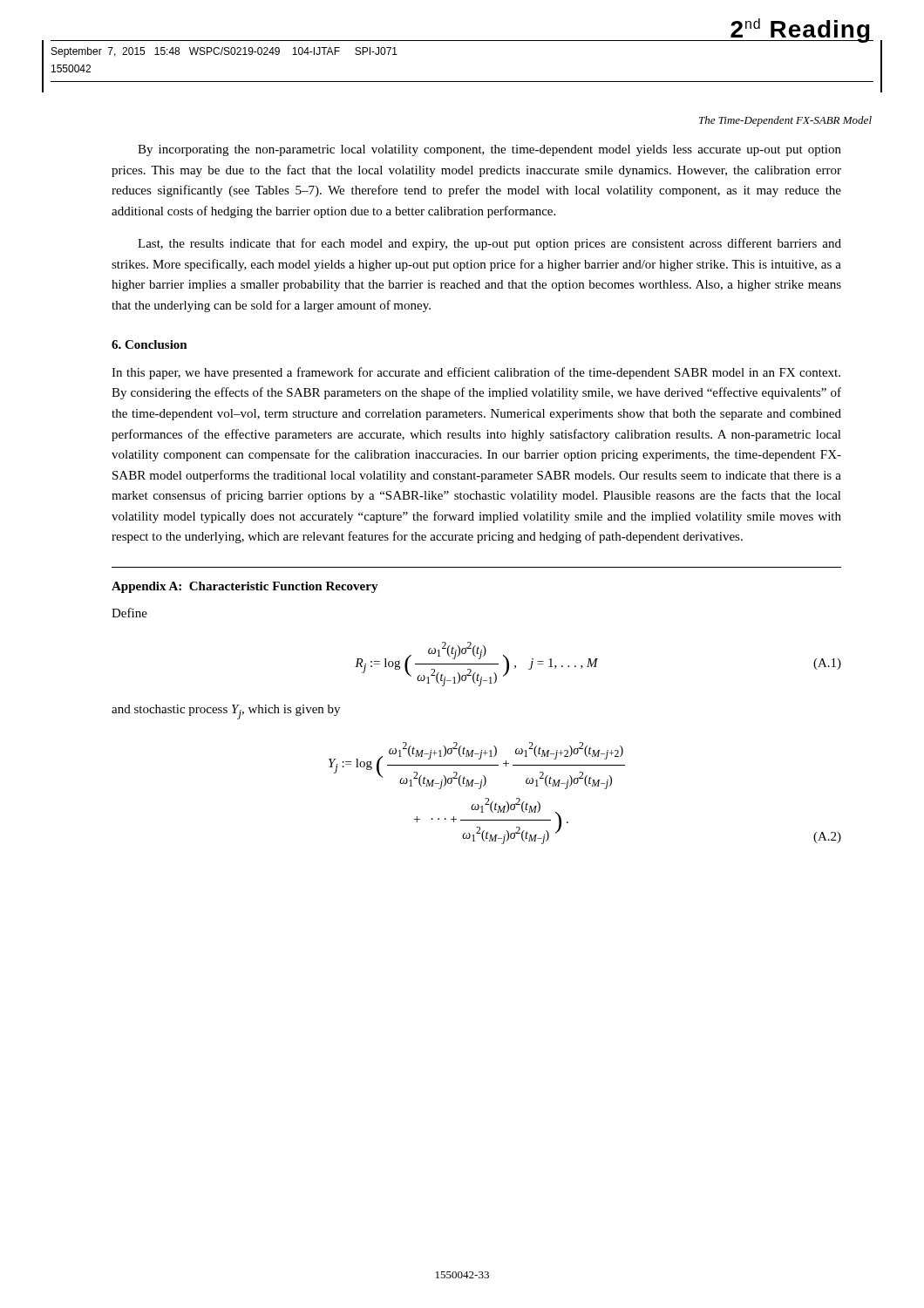Point to the formula beginning "Rj := log ( ω12(tj)σ2(tj)"

click(x=598, y=664)
